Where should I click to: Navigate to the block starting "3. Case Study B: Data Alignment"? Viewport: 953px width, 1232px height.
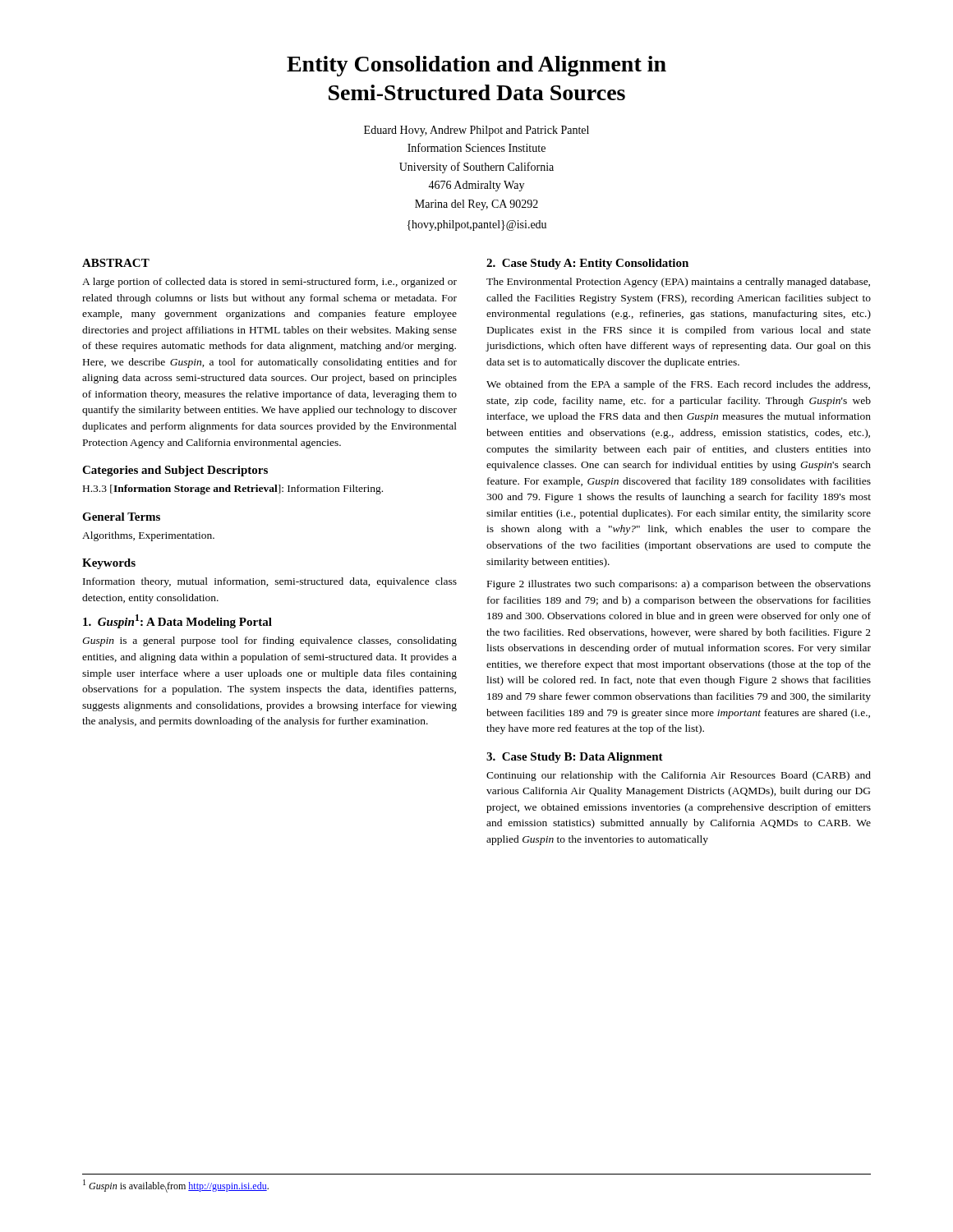pos(575,756)
